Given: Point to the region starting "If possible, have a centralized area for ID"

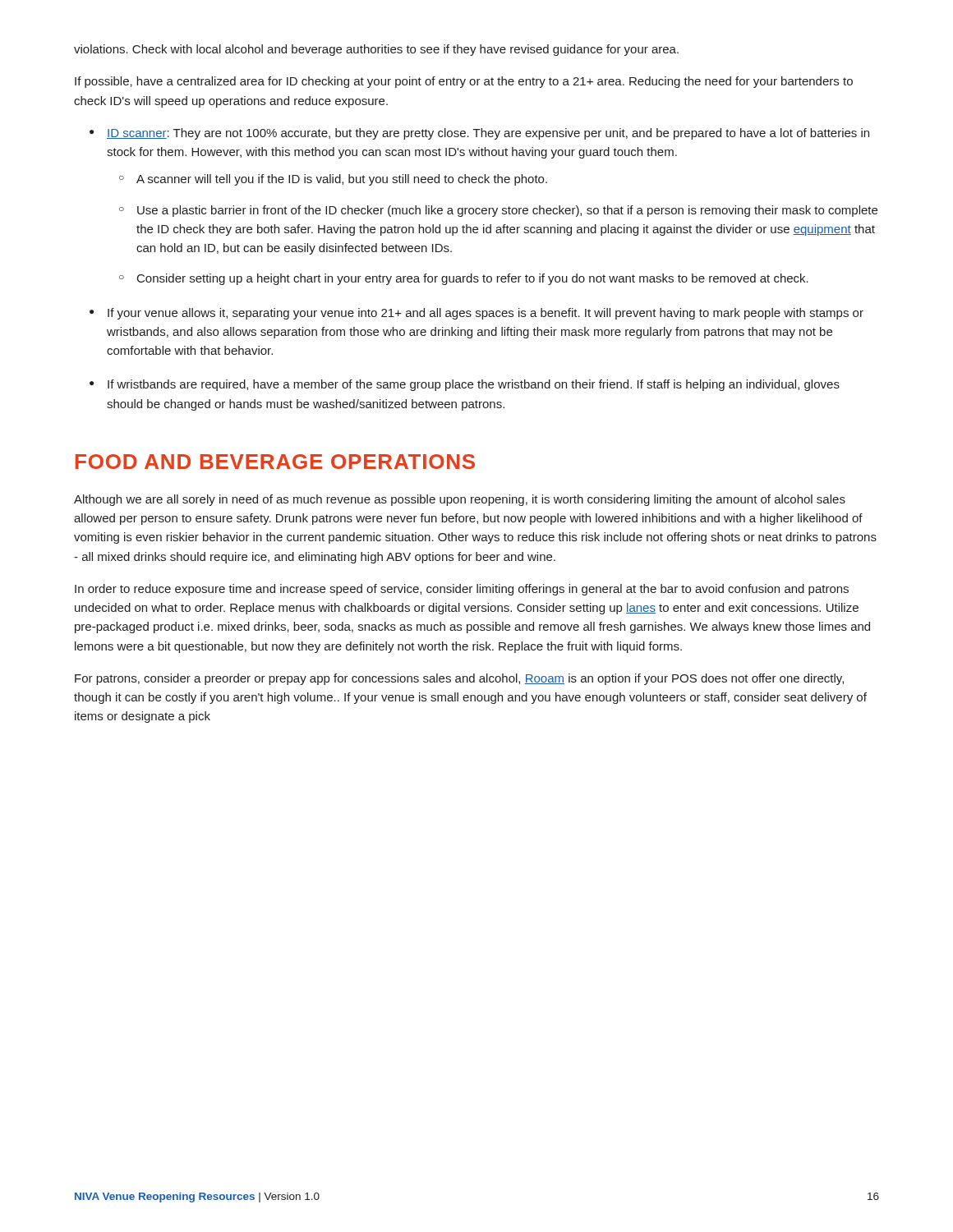Looking at the screenshot, I should (x=464, y=91).
